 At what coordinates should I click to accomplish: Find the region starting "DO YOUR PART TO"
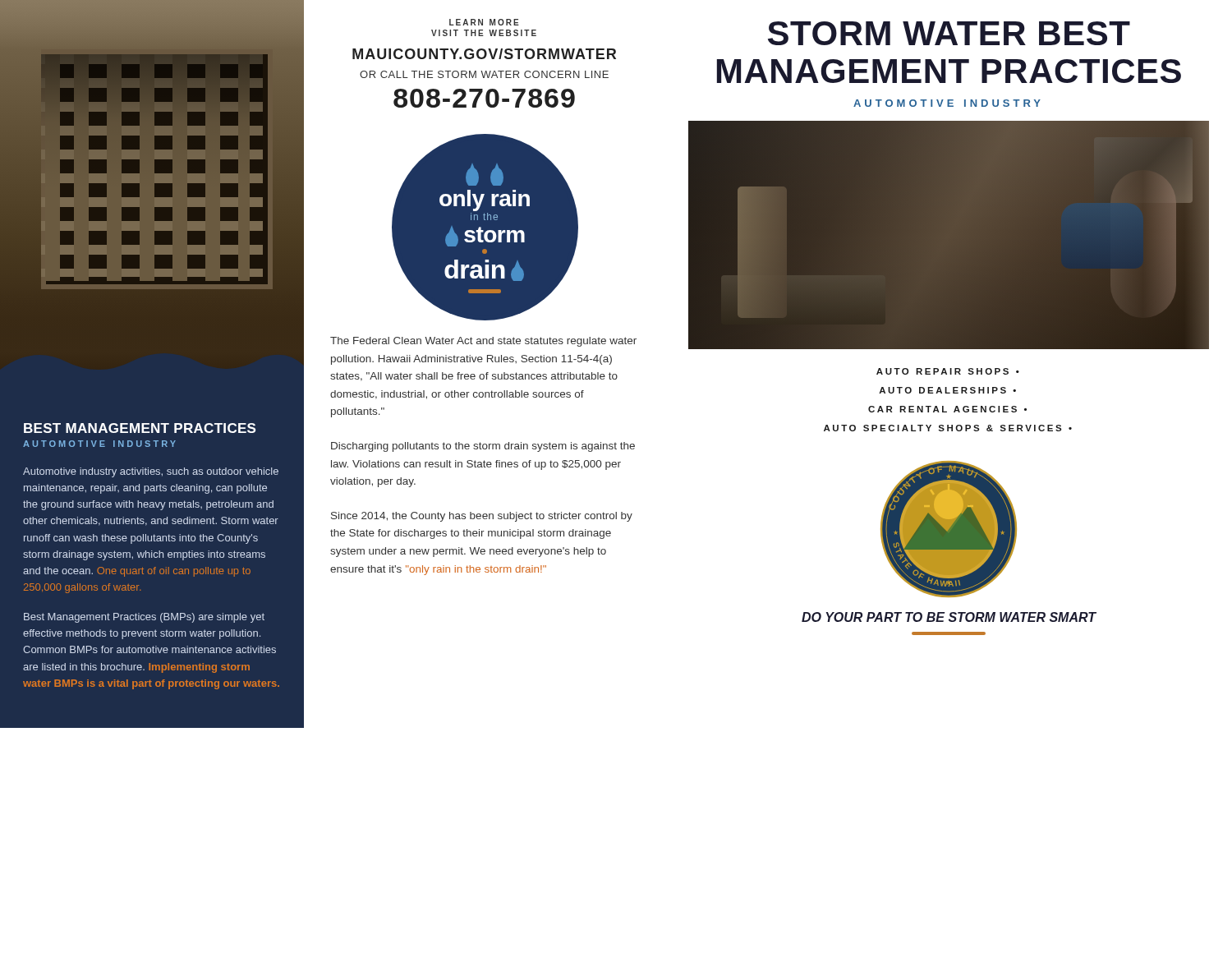949,623
